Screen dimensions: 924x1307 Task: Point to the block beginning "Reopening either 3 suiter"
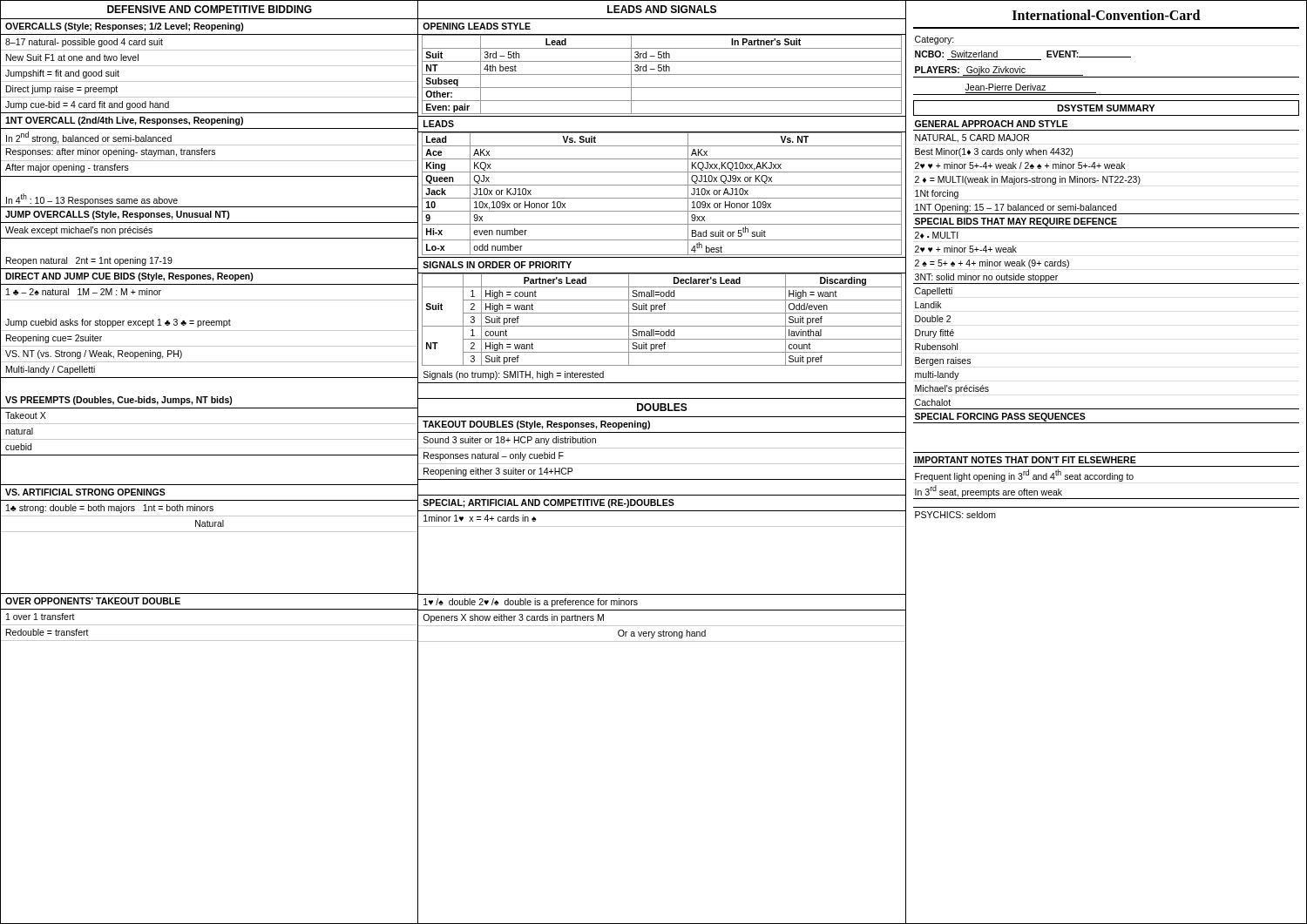tap(498, 471)
